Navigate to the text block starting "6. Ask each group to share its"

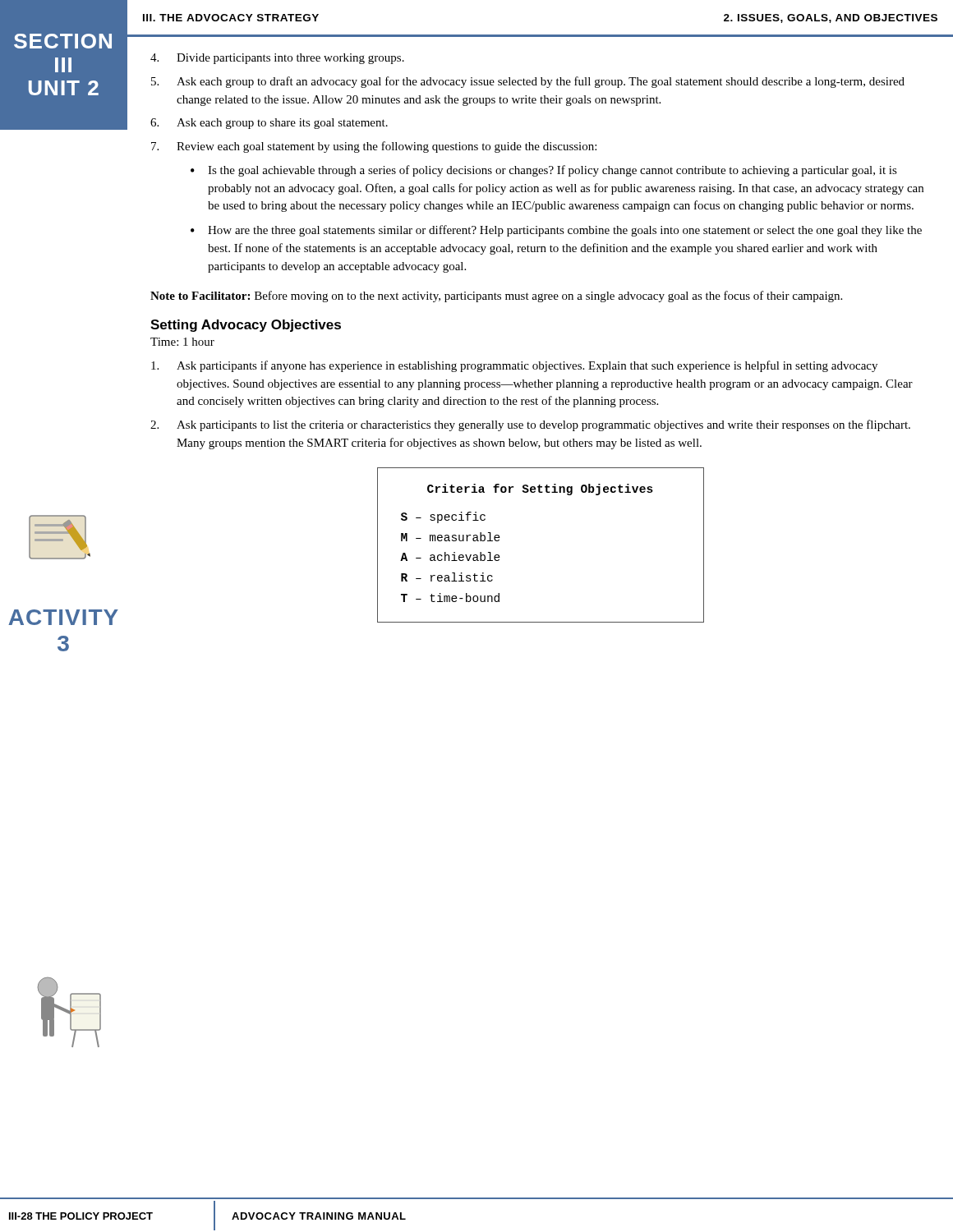pos(269,124)
